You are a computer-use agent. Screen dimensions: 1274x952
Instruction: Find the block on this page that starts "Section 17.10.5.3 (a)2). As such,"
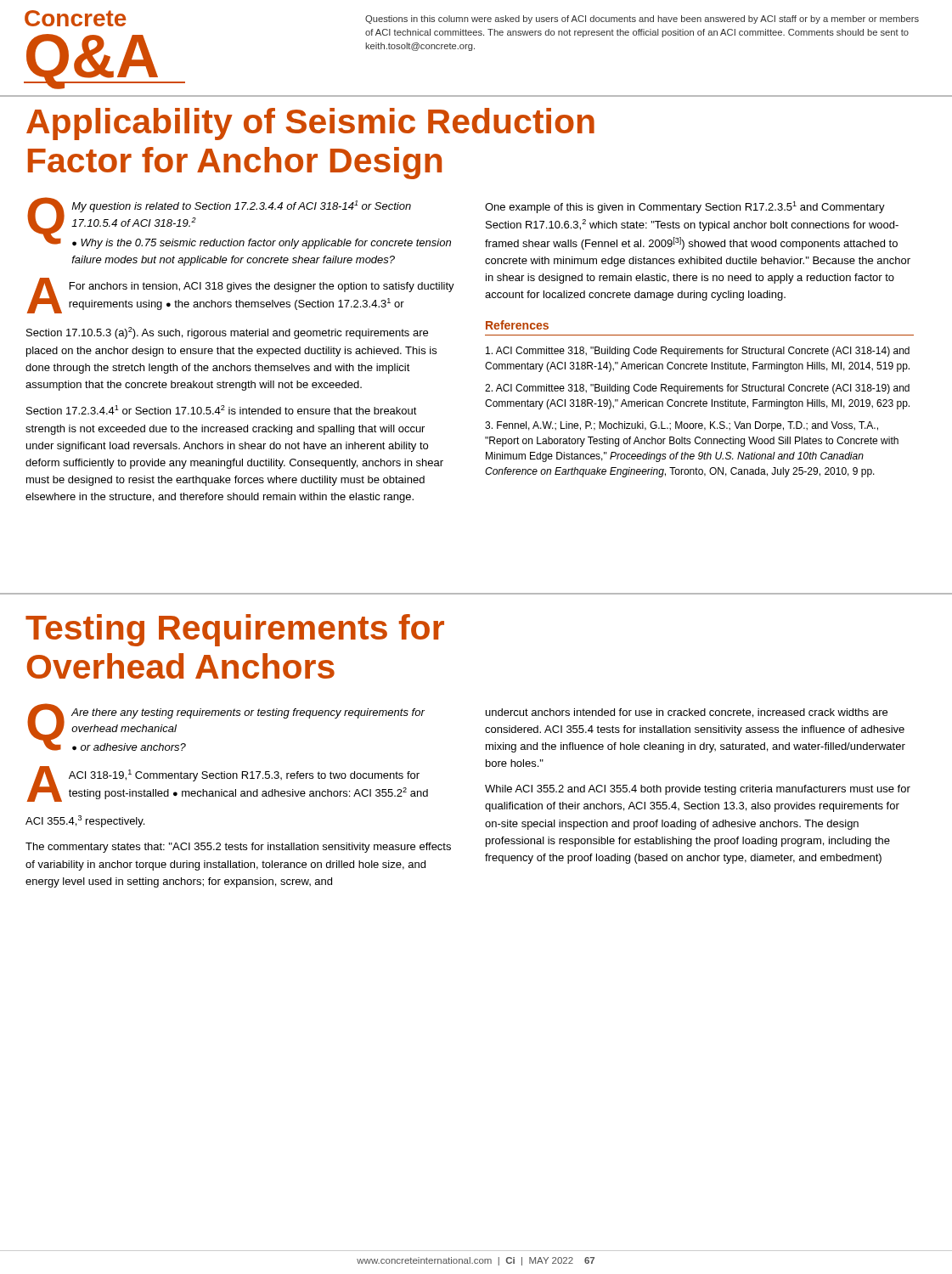(231, 358)
